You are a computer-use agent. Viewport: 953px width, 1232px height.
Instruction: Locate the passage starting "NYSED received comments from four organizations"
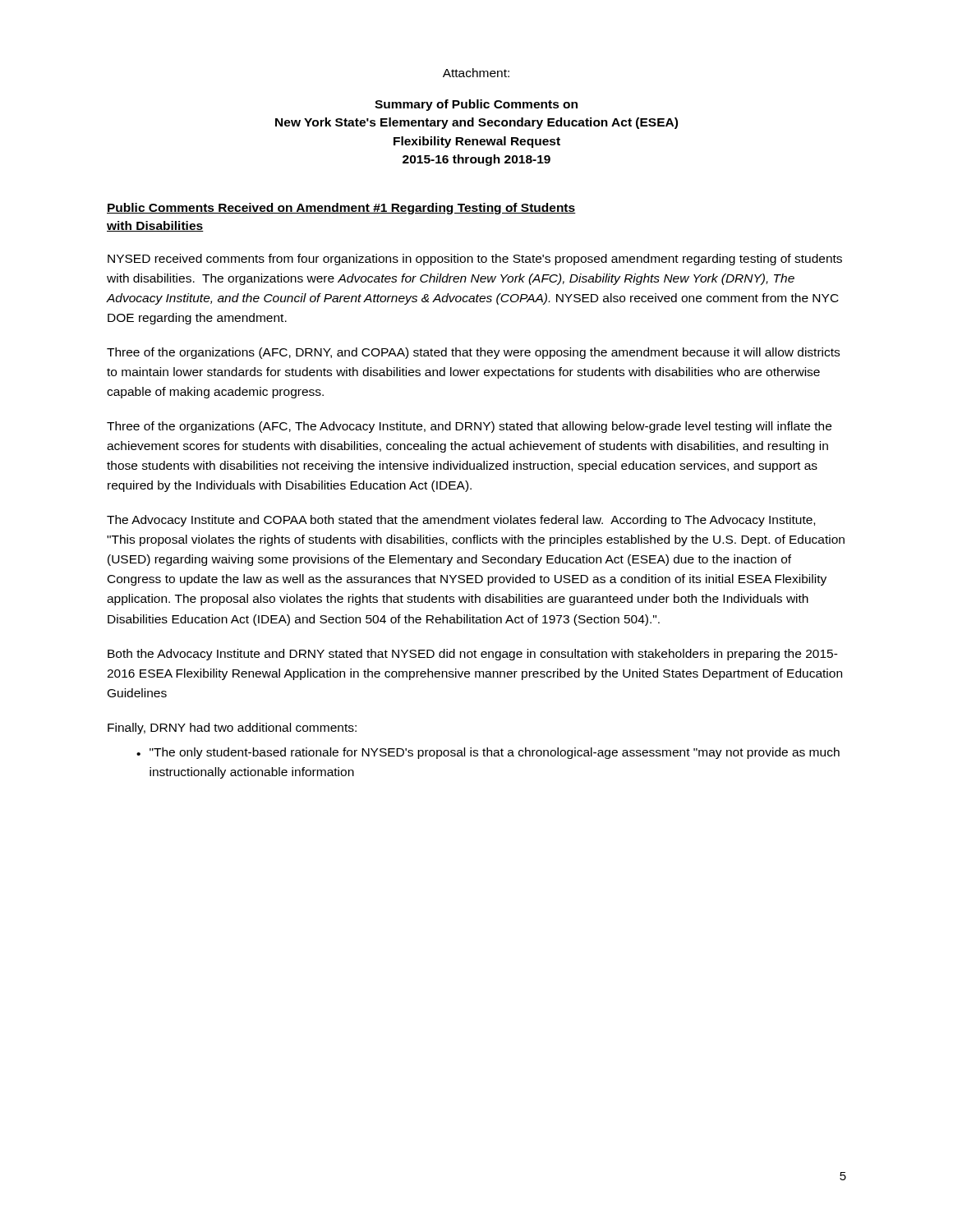475,288
